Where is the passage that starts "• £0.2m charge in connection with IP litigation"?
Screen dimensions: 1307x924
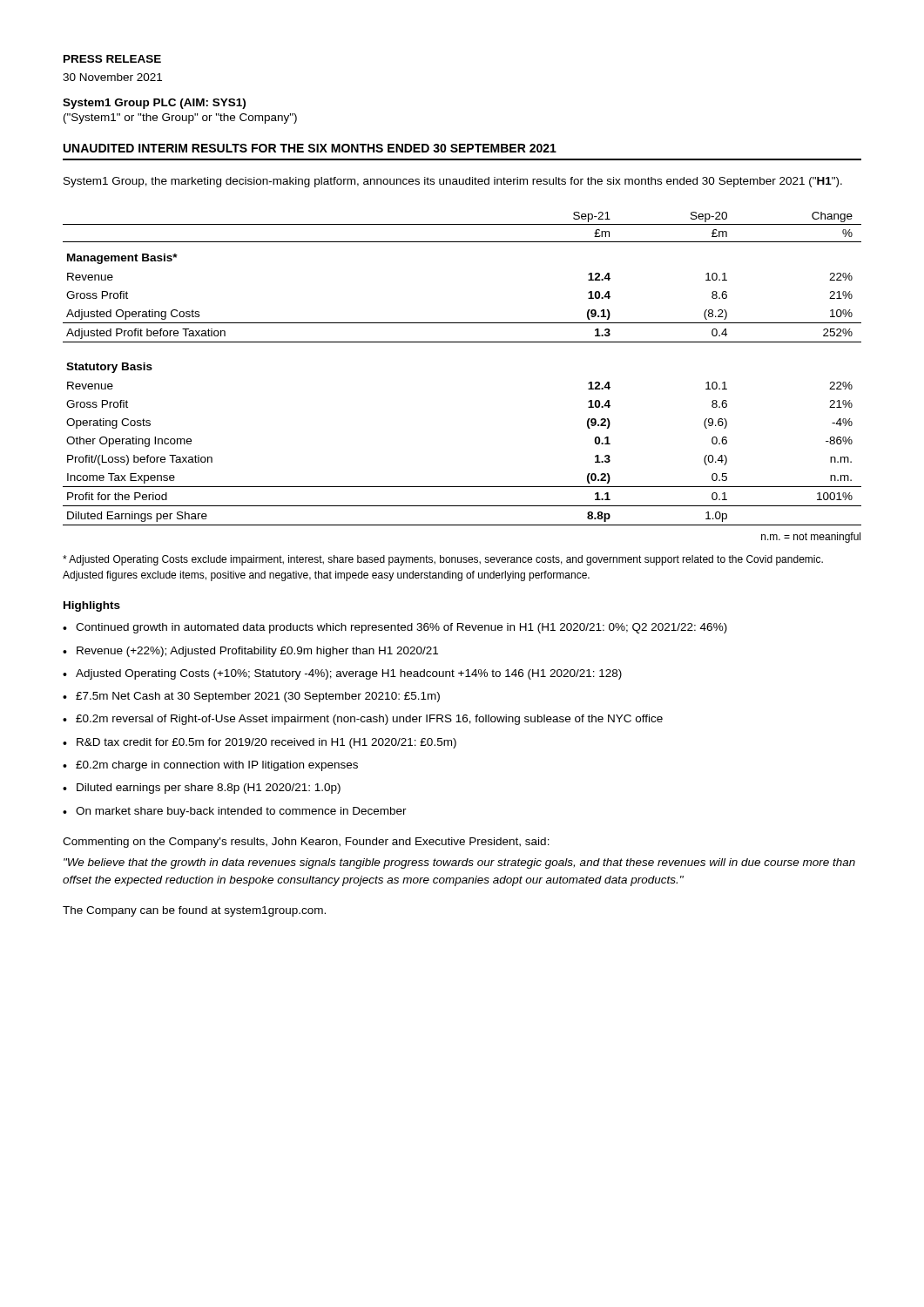pyautogui.click(x=211, y=766)
